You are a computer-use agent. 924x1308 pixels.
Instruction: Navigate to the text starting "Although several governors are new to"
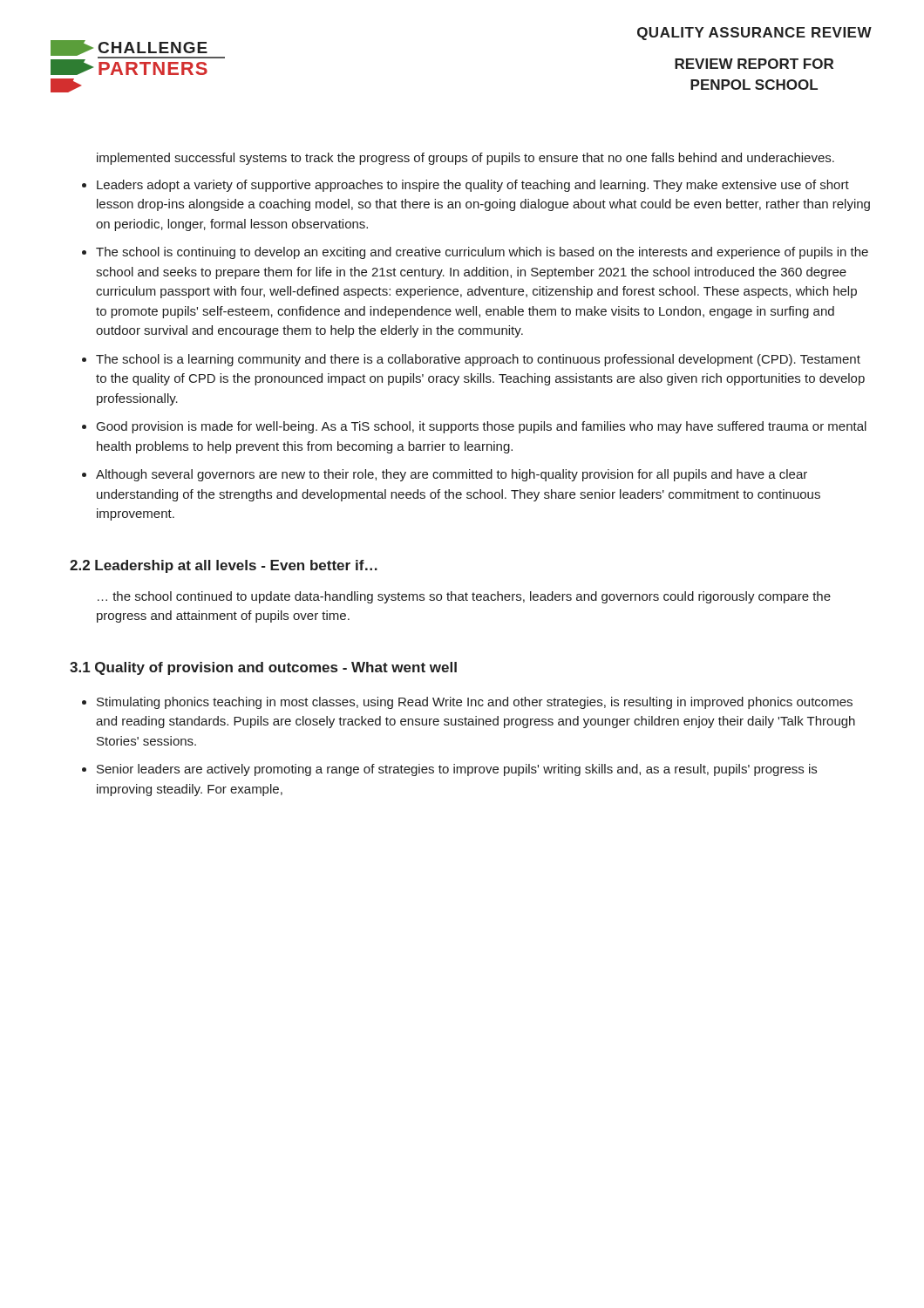pos(458,494)
